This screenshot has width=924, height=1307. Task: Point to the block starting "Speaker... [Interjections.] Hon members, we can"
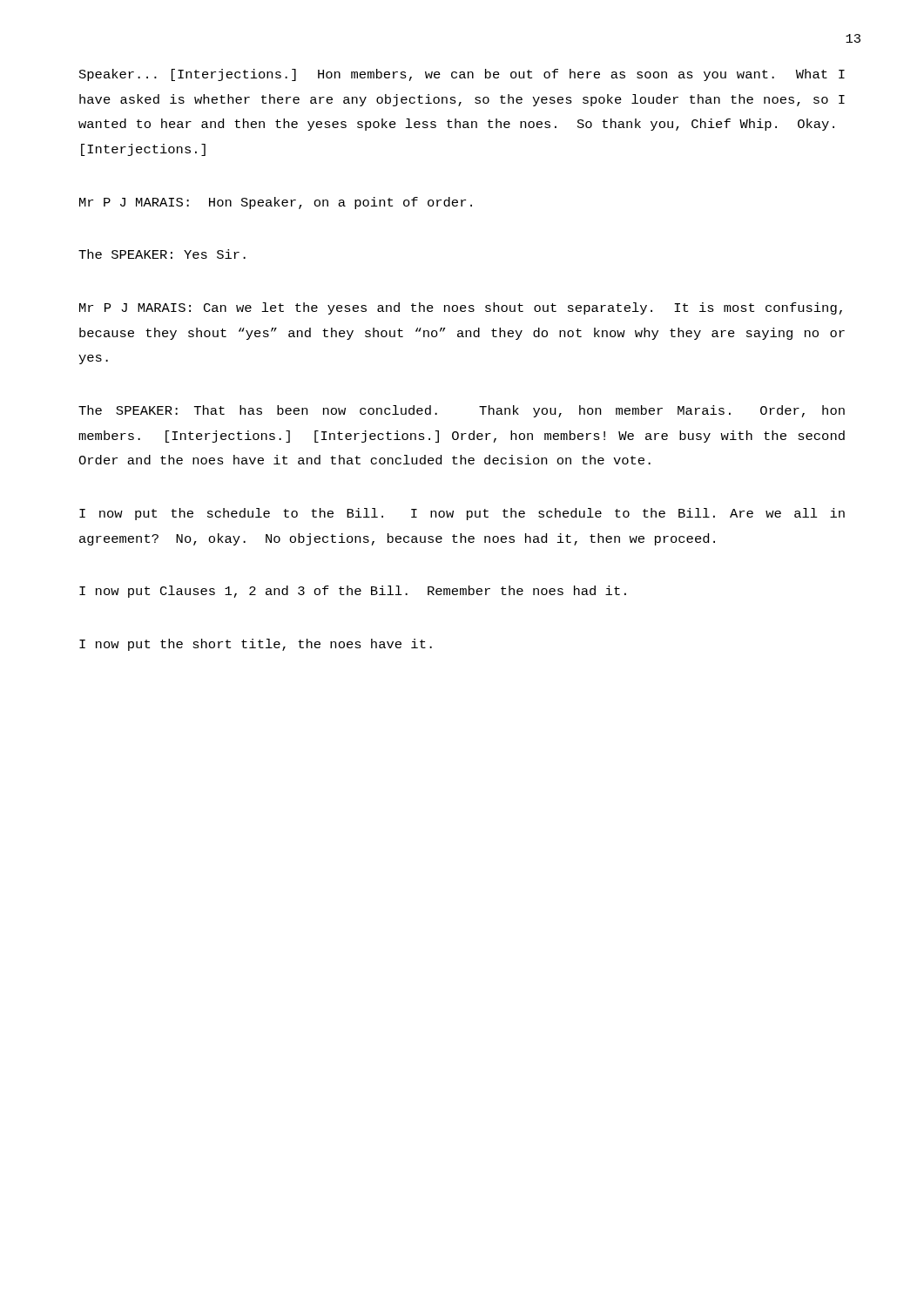pos(462,112)
